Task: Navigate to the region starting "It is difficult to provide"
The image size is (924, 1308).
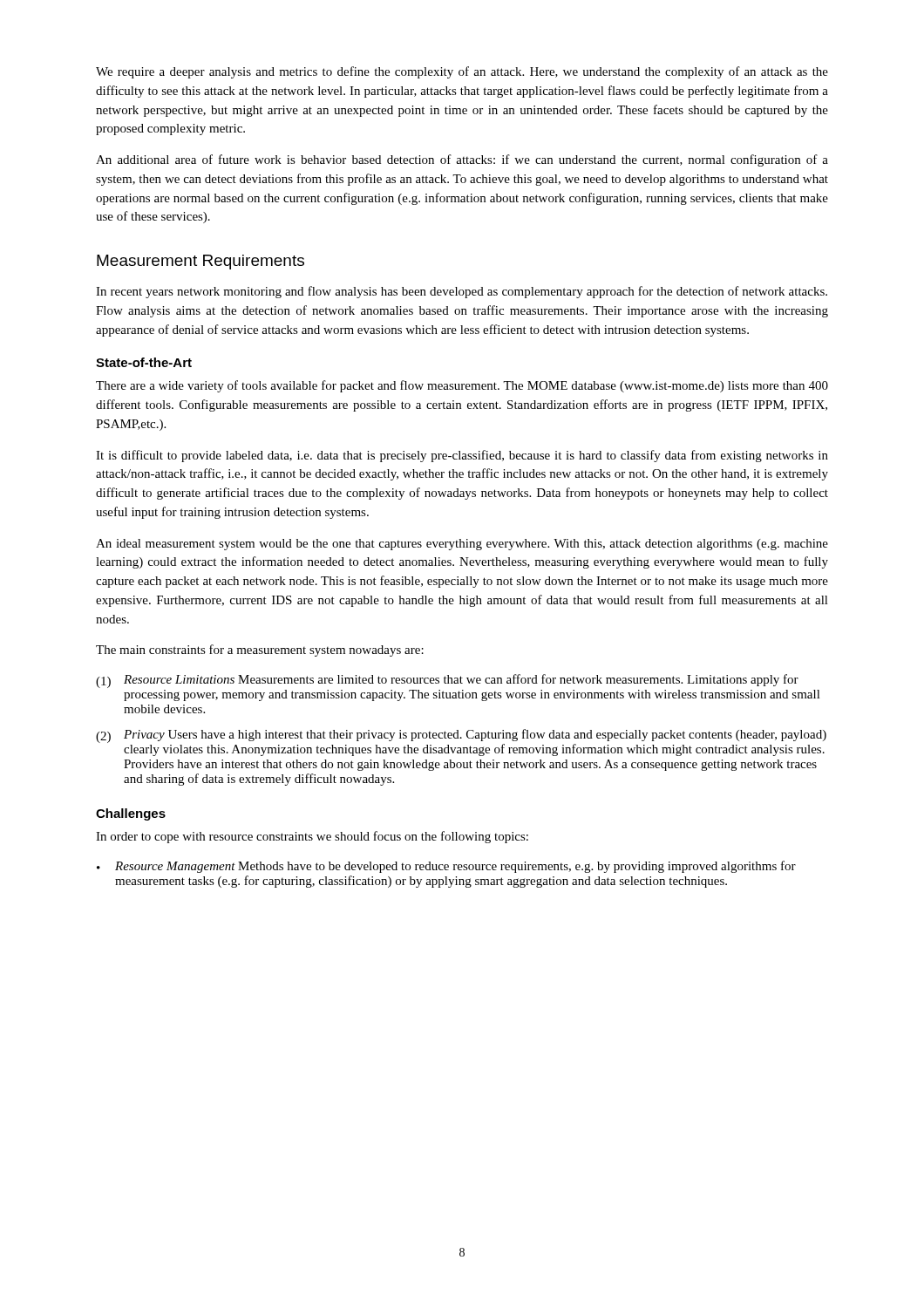Action: 462,483
